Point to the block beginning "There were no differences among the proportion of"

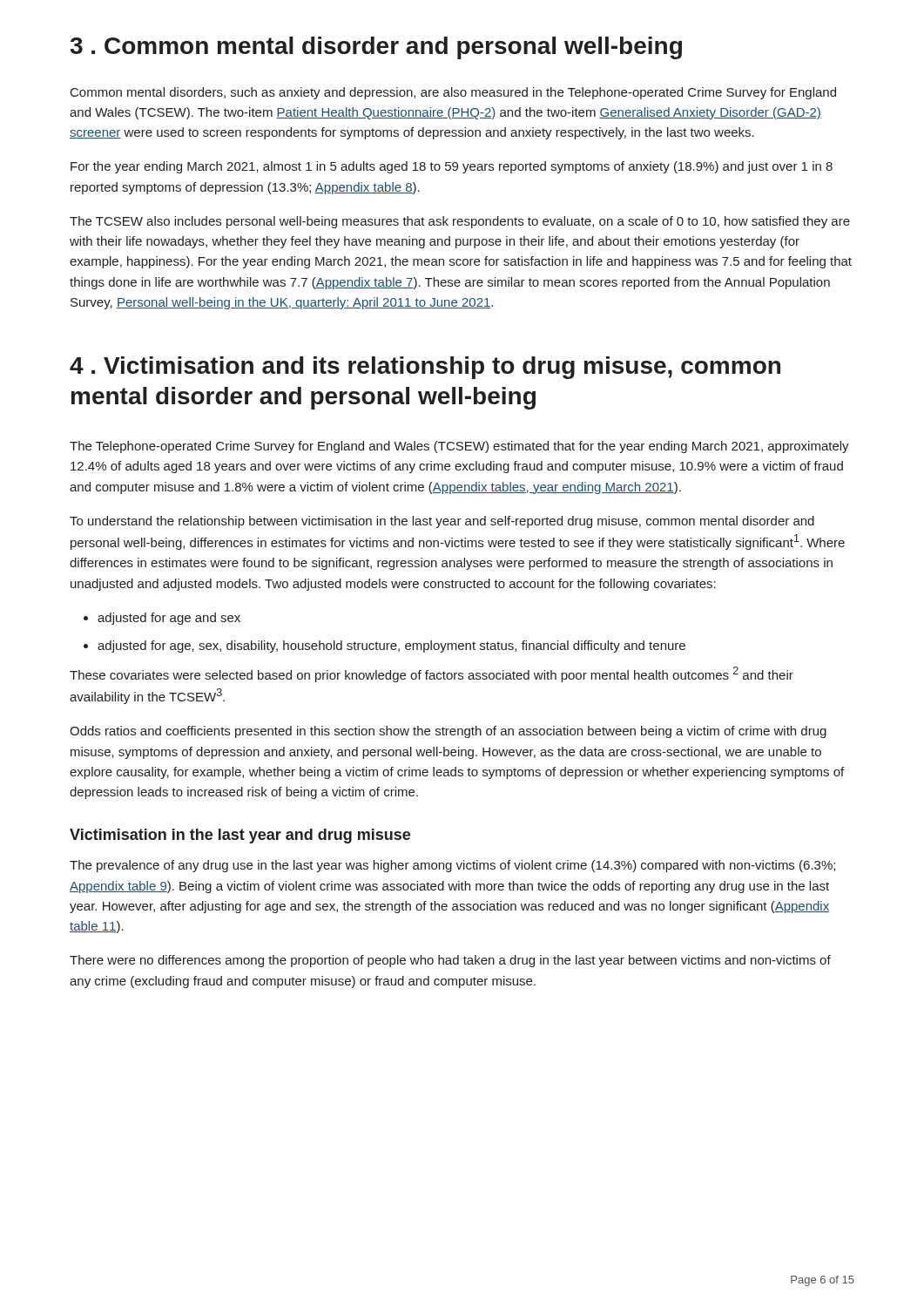(450, 970)
